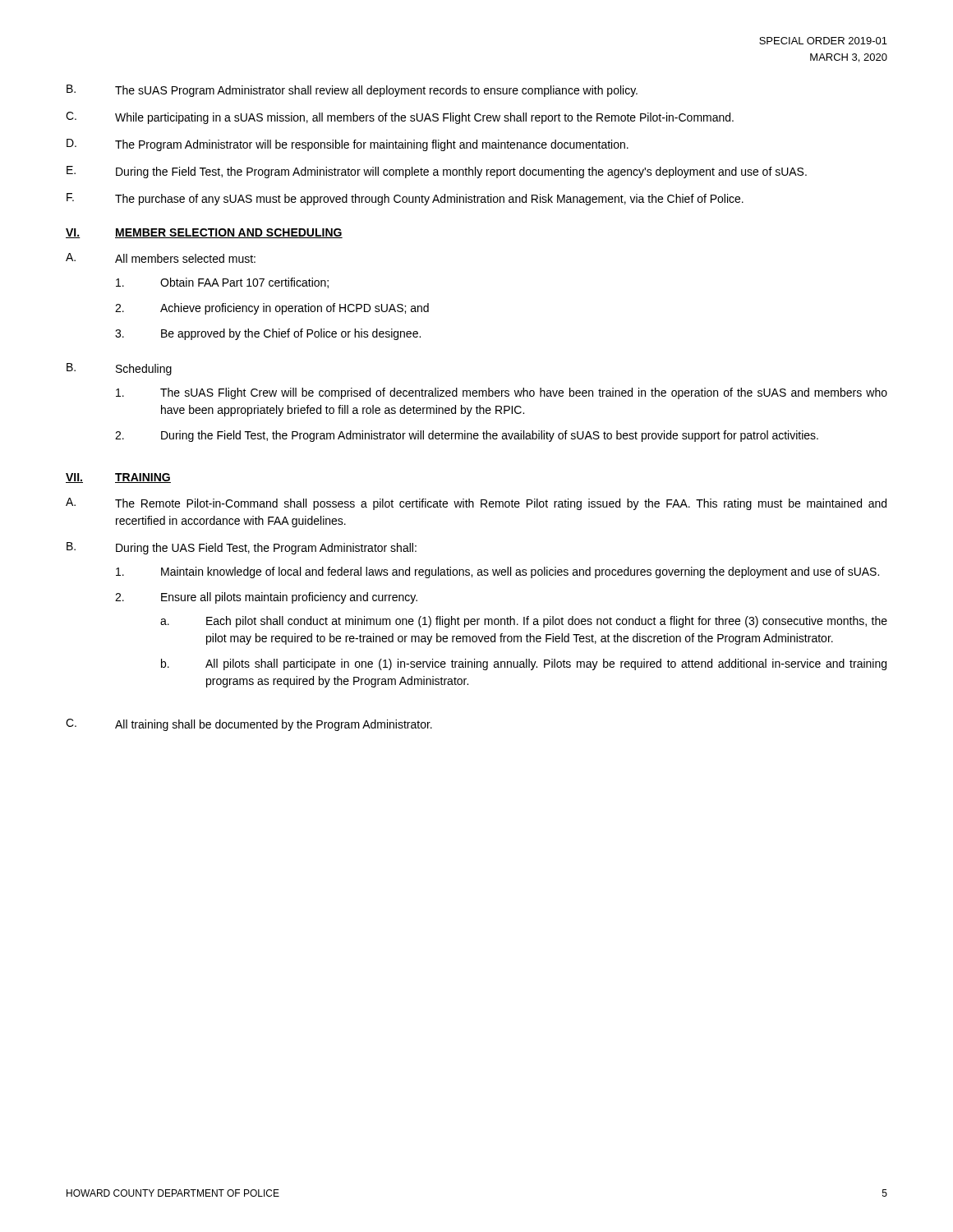The image size is (953, 1232).
Task: Click on the element starting "A. All members selected must: 1."
Action: click(161, 258)
